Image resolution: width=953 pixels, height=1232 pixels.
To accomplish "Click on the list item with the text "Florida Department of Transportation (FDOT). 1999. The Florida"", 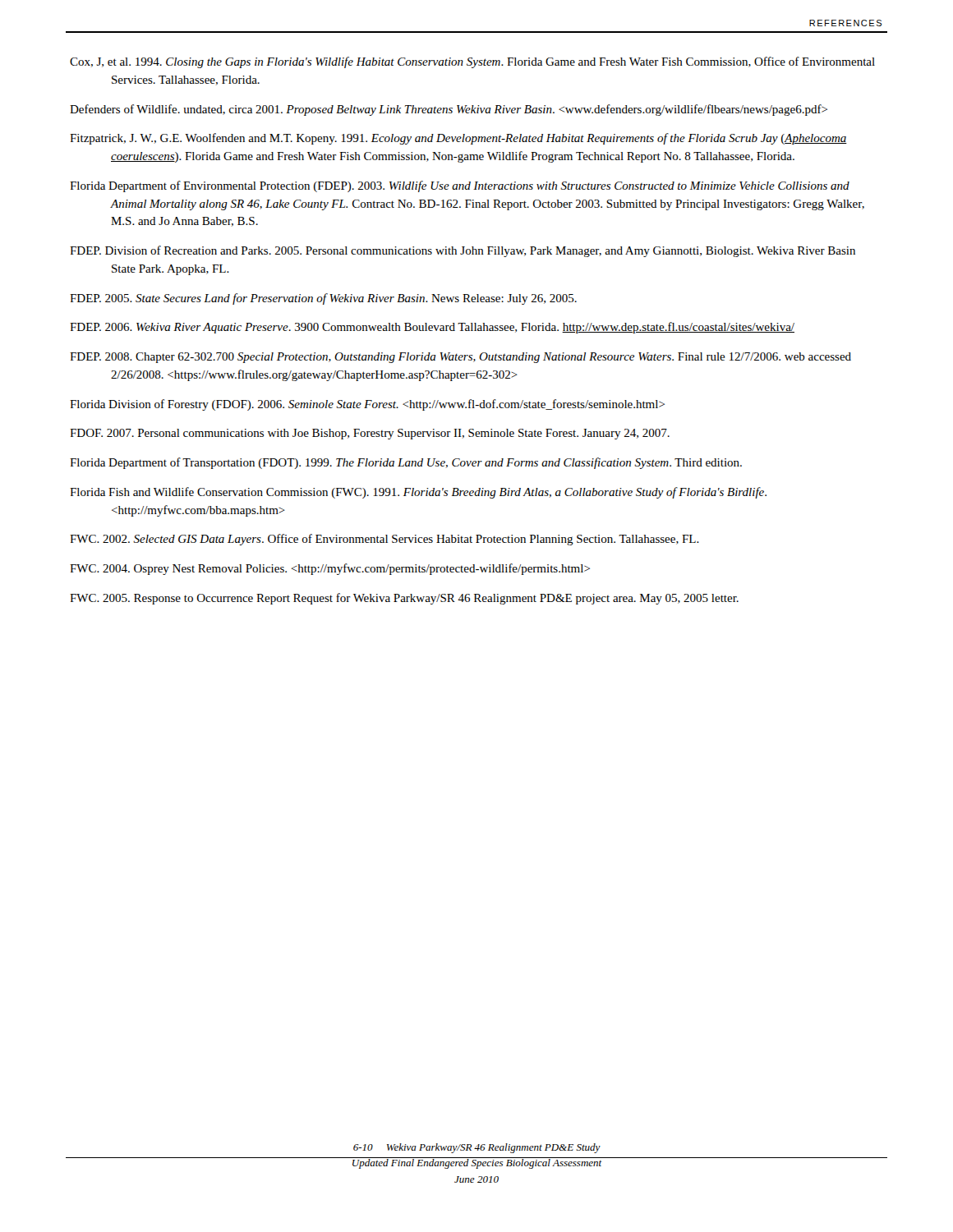I will [406, 462].
